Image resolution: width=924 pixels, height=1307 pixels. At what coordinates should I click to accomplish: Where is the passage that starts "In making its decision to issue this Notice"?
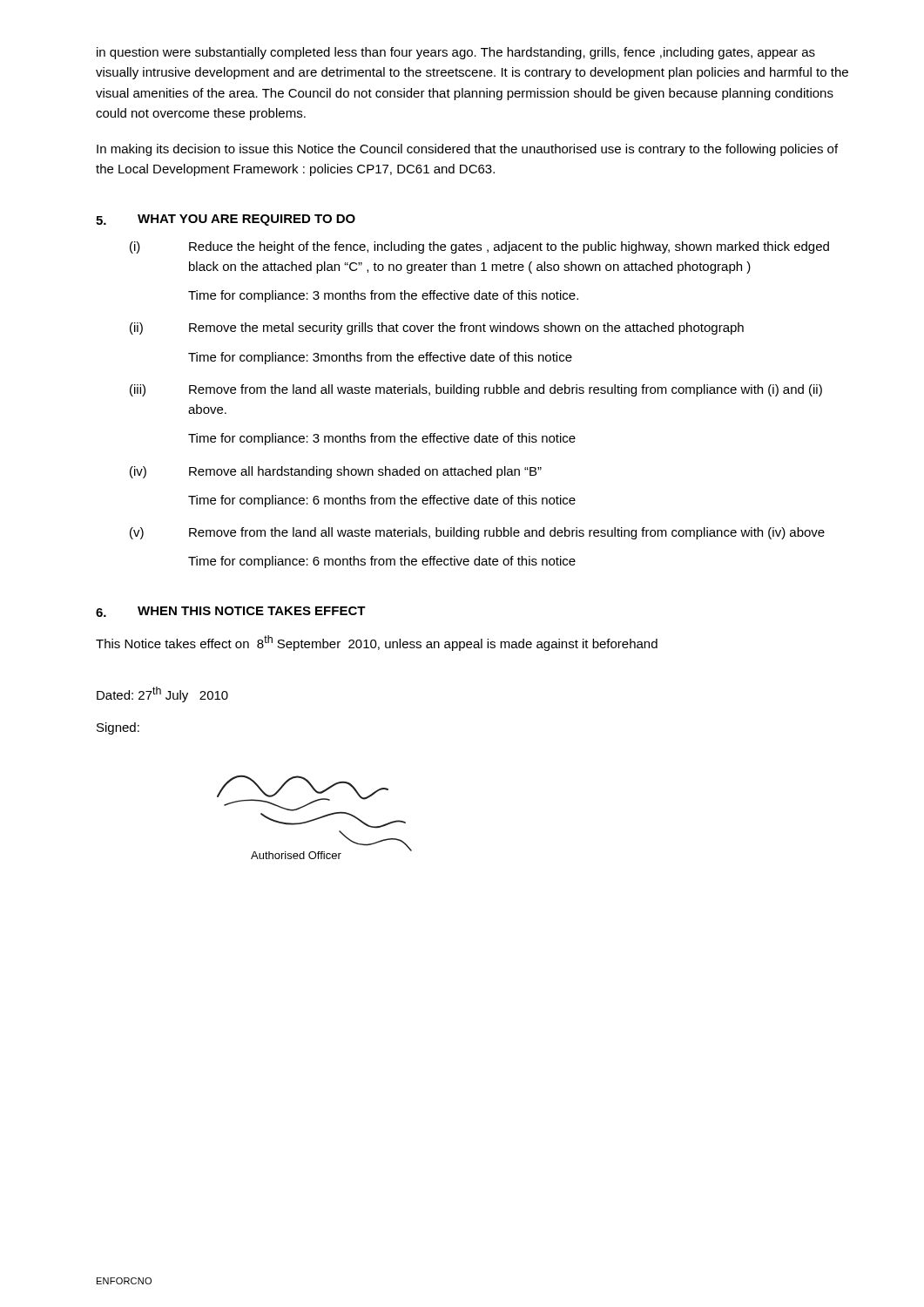(467, 159)
